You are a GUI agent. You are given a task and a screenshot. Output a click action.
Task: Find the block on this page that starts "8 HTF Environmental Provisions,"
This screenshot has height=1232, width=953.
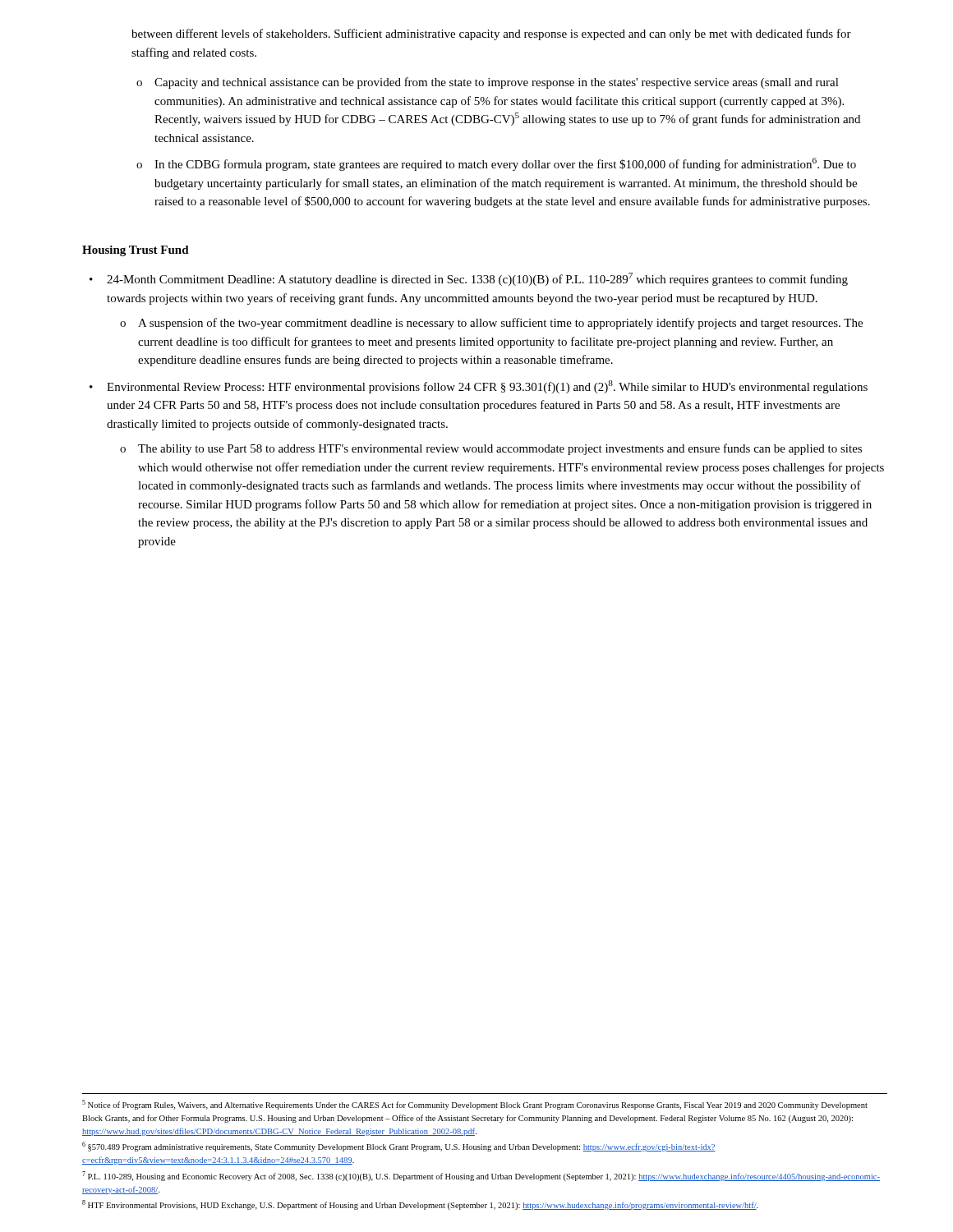[485, 1206]
